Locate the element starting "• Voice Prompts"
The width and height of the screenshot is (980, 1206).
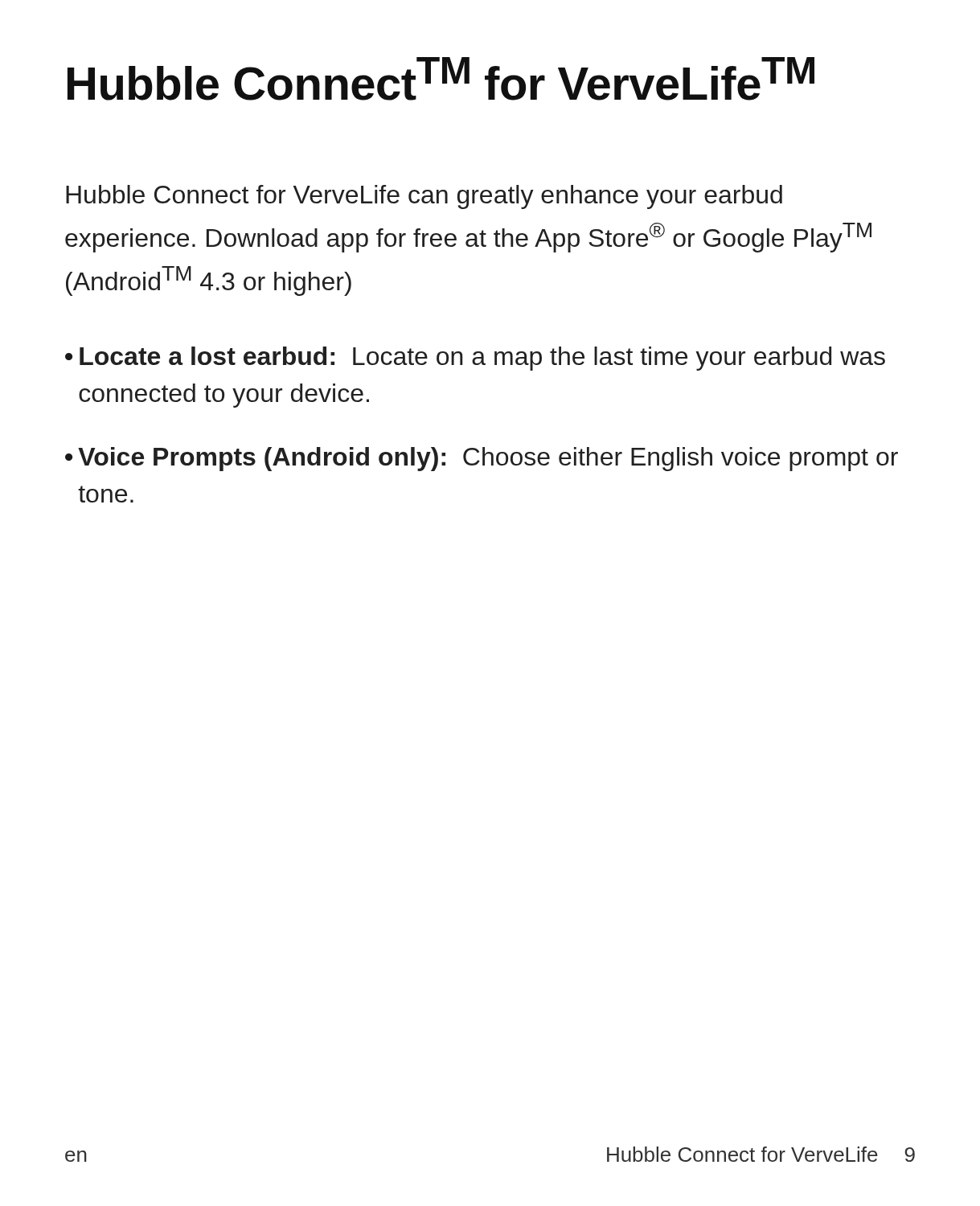[x=482, y=475]
